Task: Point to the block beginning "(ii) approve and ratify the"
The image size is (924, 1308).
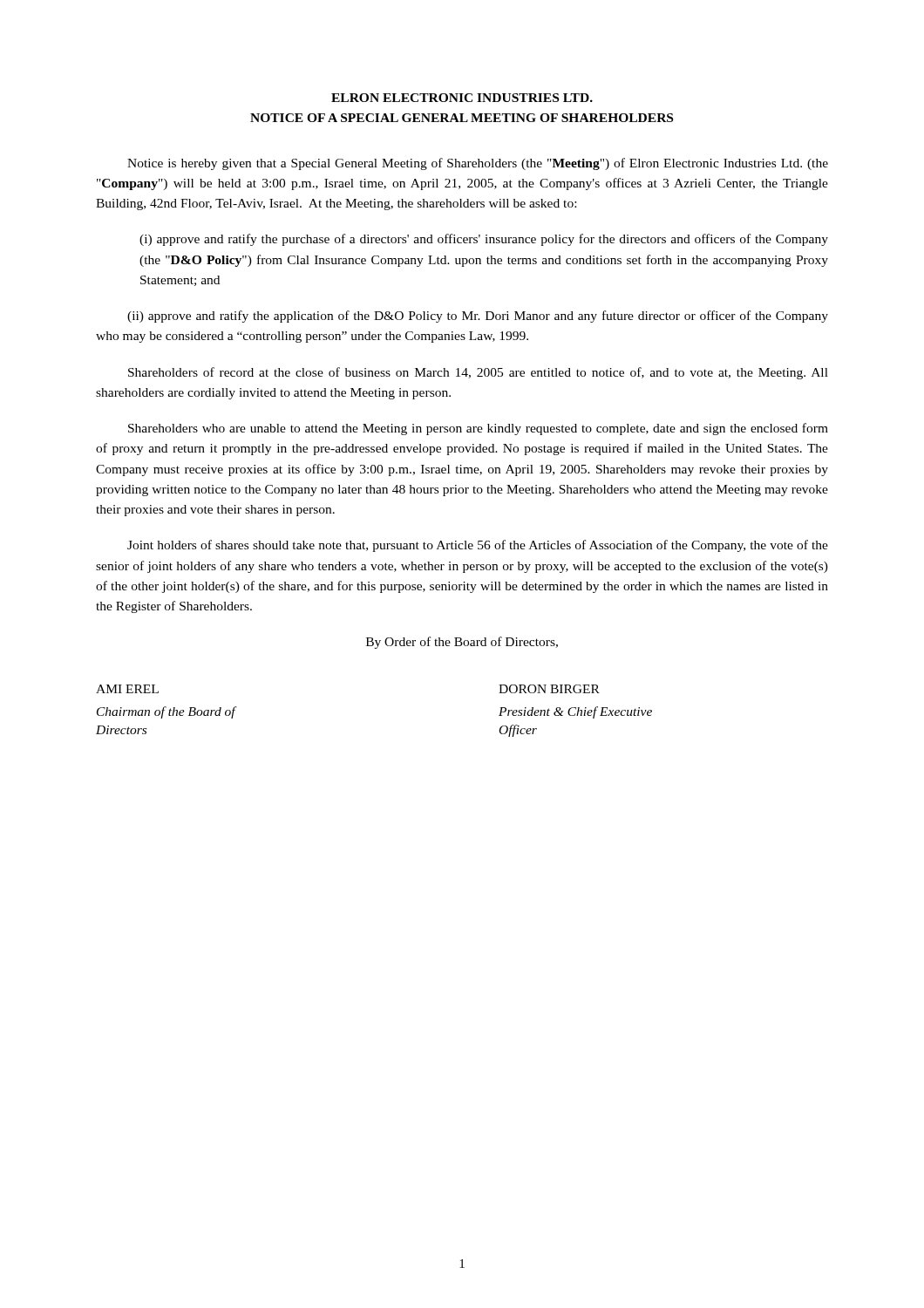Action: (462, 325)
